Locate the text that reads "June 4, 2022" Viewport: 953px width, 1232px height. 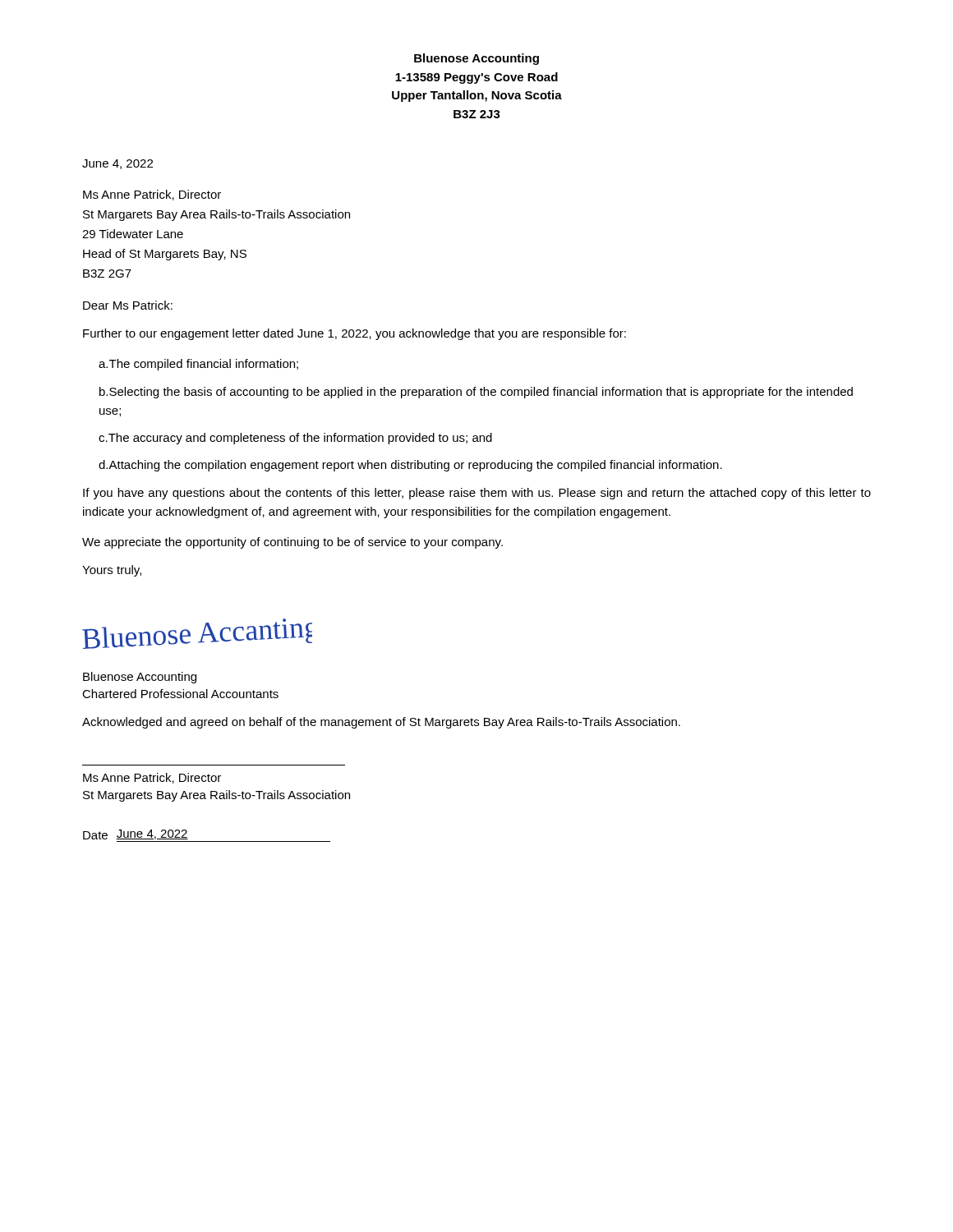click(118, 163)
